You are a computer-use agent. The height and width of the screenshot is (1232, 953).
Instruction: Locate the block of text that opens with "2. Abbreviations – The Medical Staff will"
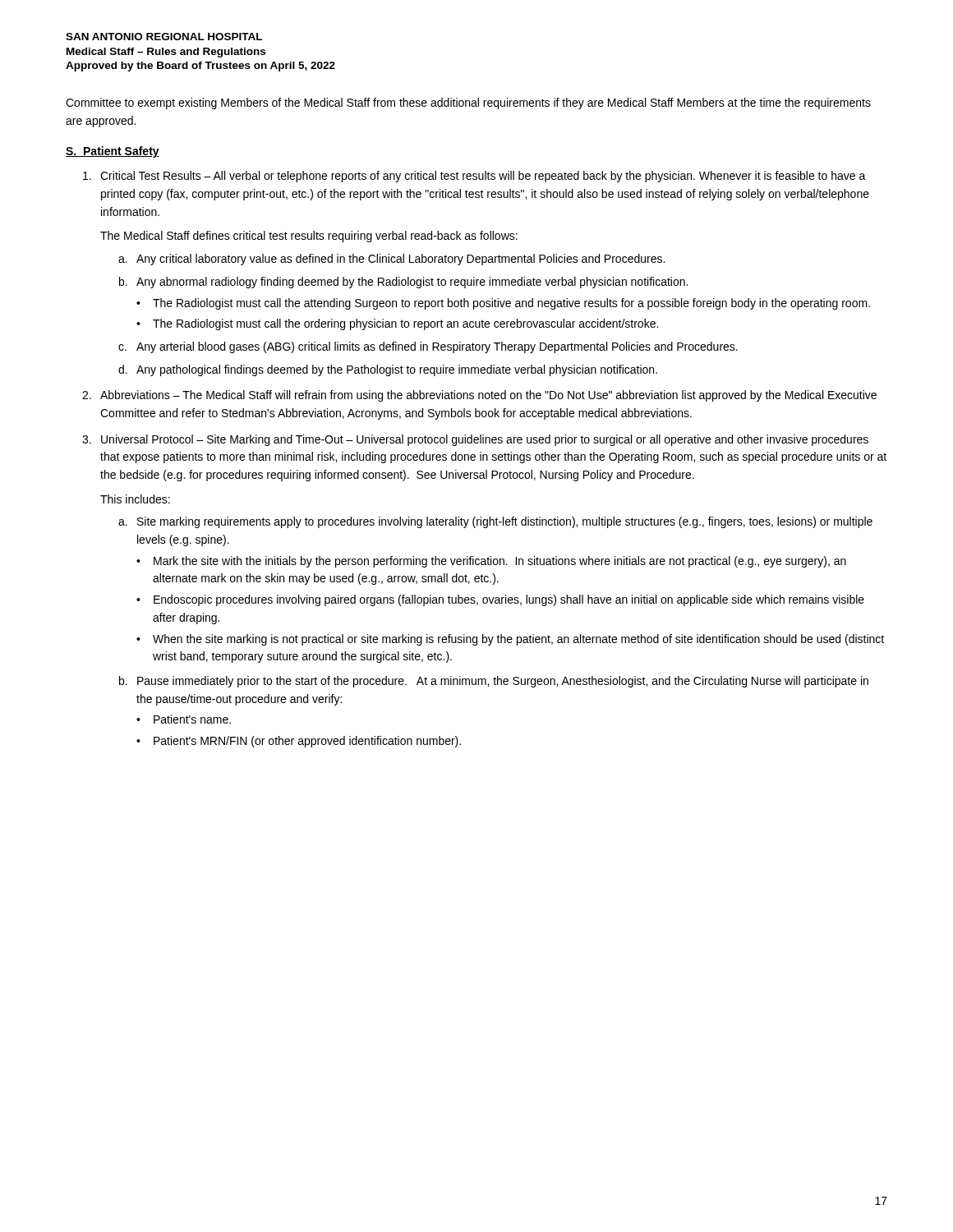pos(485,405)
